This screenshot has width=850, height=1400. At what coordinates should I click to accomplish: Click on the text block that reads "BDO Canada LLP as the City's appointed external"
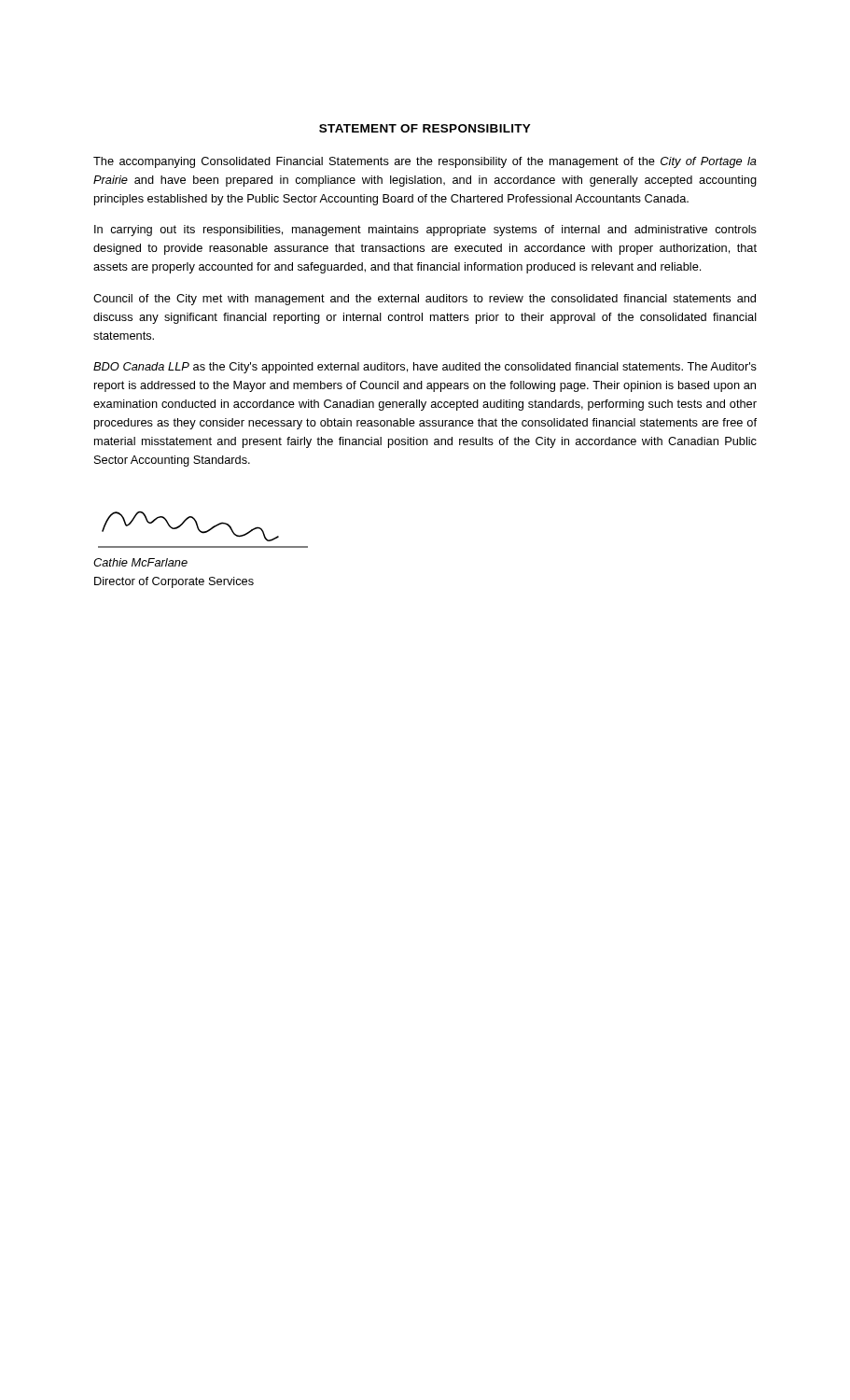(425, 413)
